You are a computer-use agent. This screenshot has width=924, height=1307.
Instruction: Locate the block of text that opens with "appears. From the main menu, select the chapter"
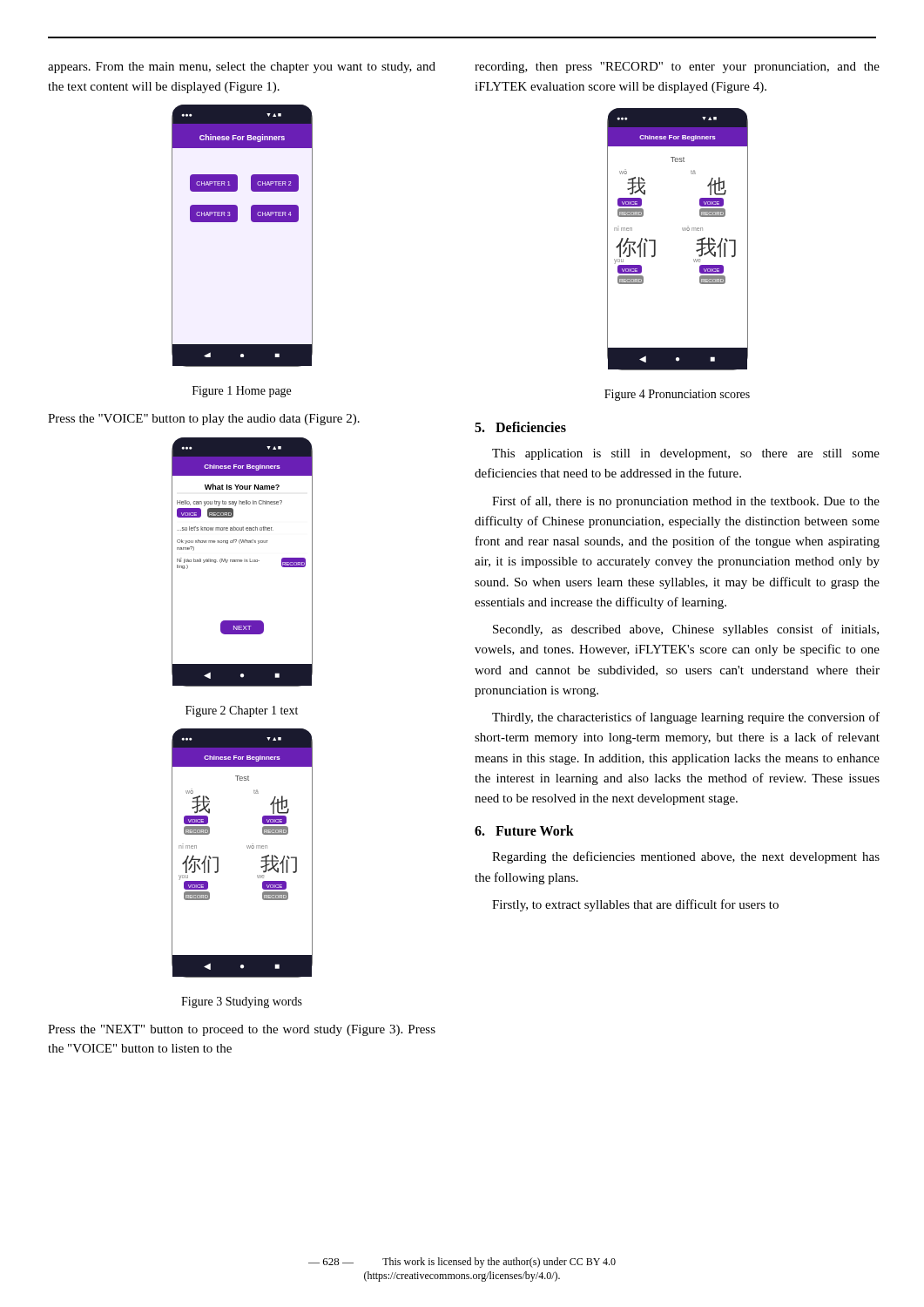click(x=242, y=76)
